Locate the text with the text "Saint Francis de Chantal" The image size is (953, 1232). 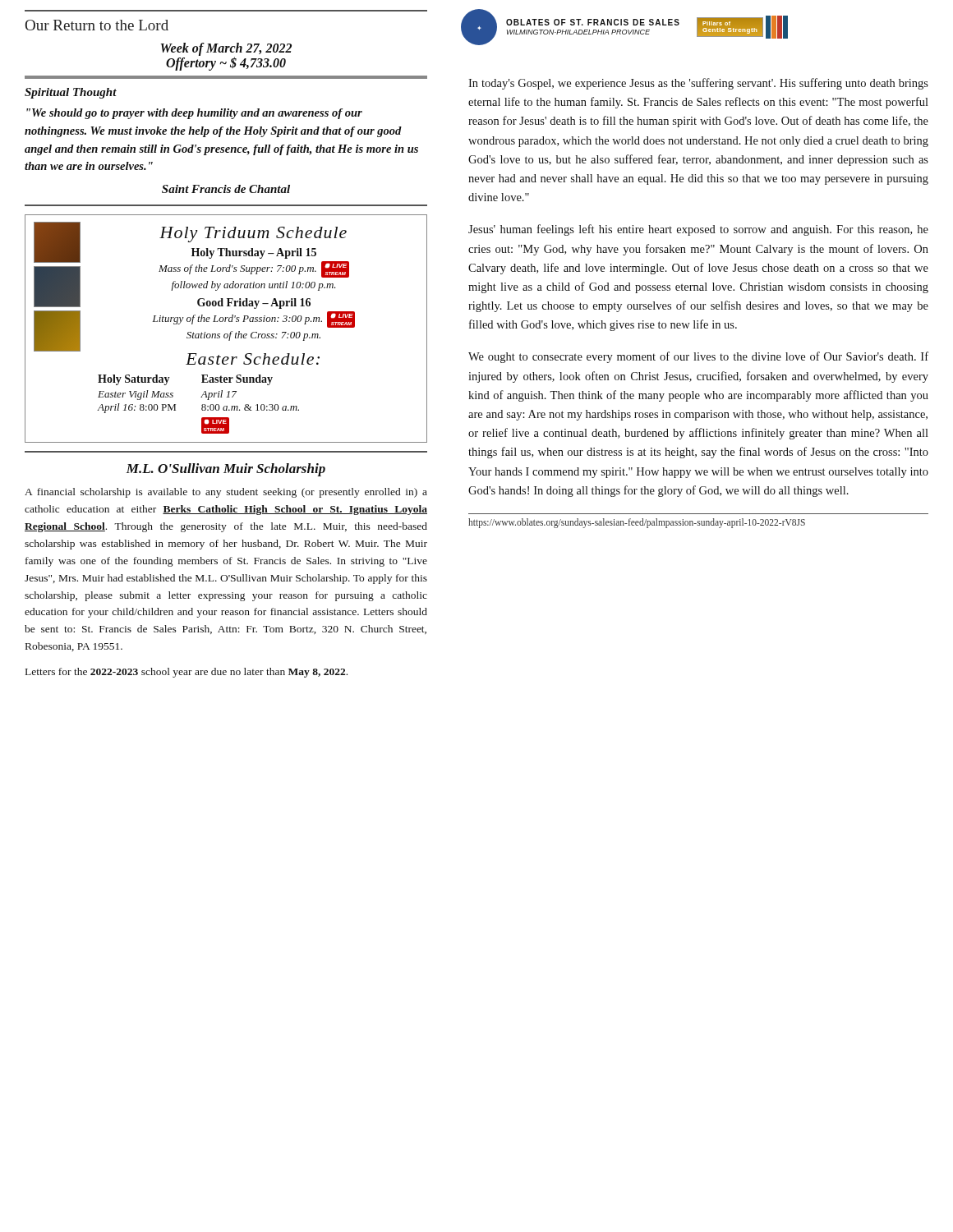(x=226, y=189)
